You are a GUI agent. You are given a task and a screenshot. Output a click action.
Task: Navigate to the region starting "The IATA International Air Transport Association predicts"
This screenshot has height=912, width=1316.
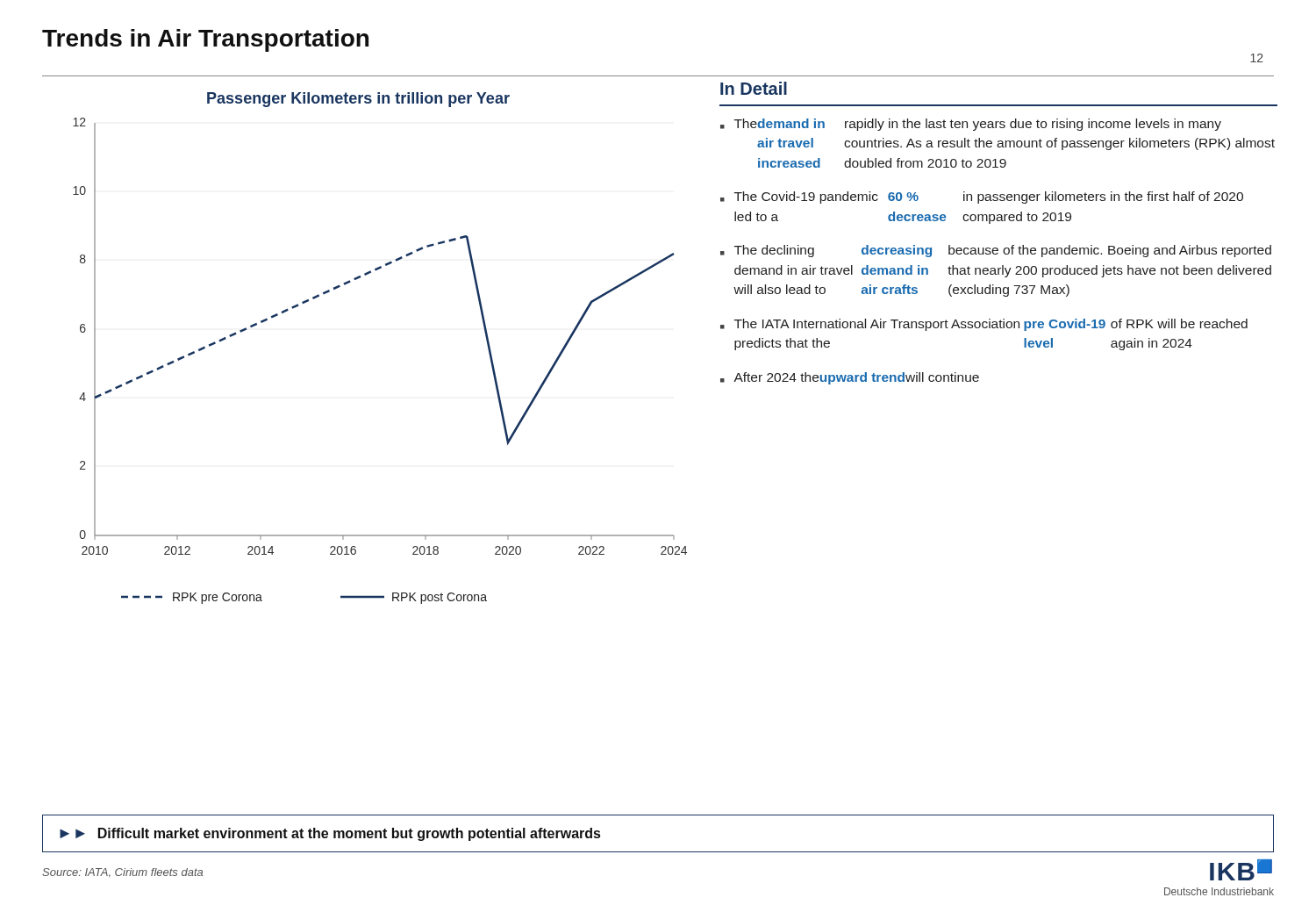coord(991,334)
